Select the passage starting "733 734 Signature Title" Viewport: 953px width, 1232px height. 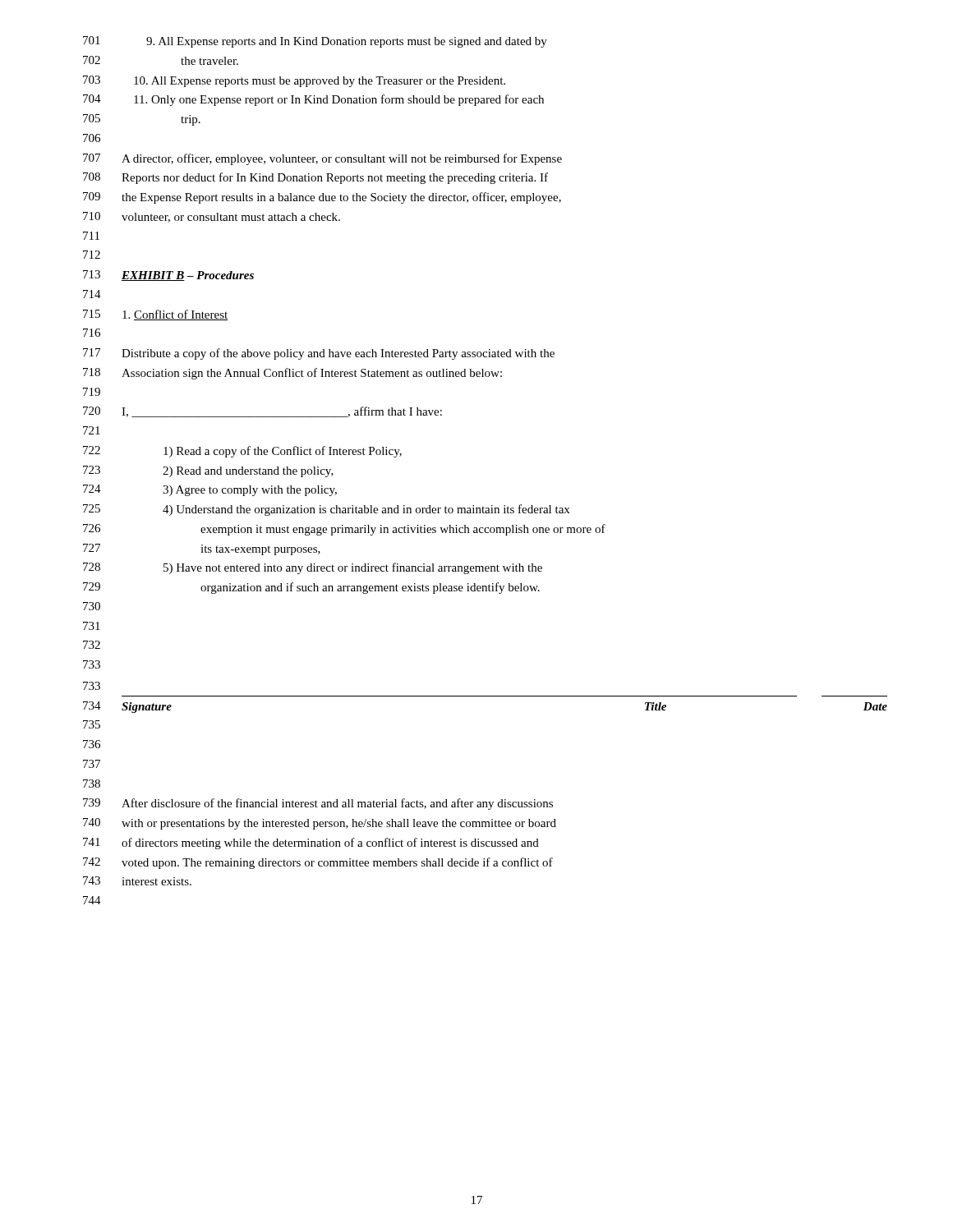coord(485,697)
